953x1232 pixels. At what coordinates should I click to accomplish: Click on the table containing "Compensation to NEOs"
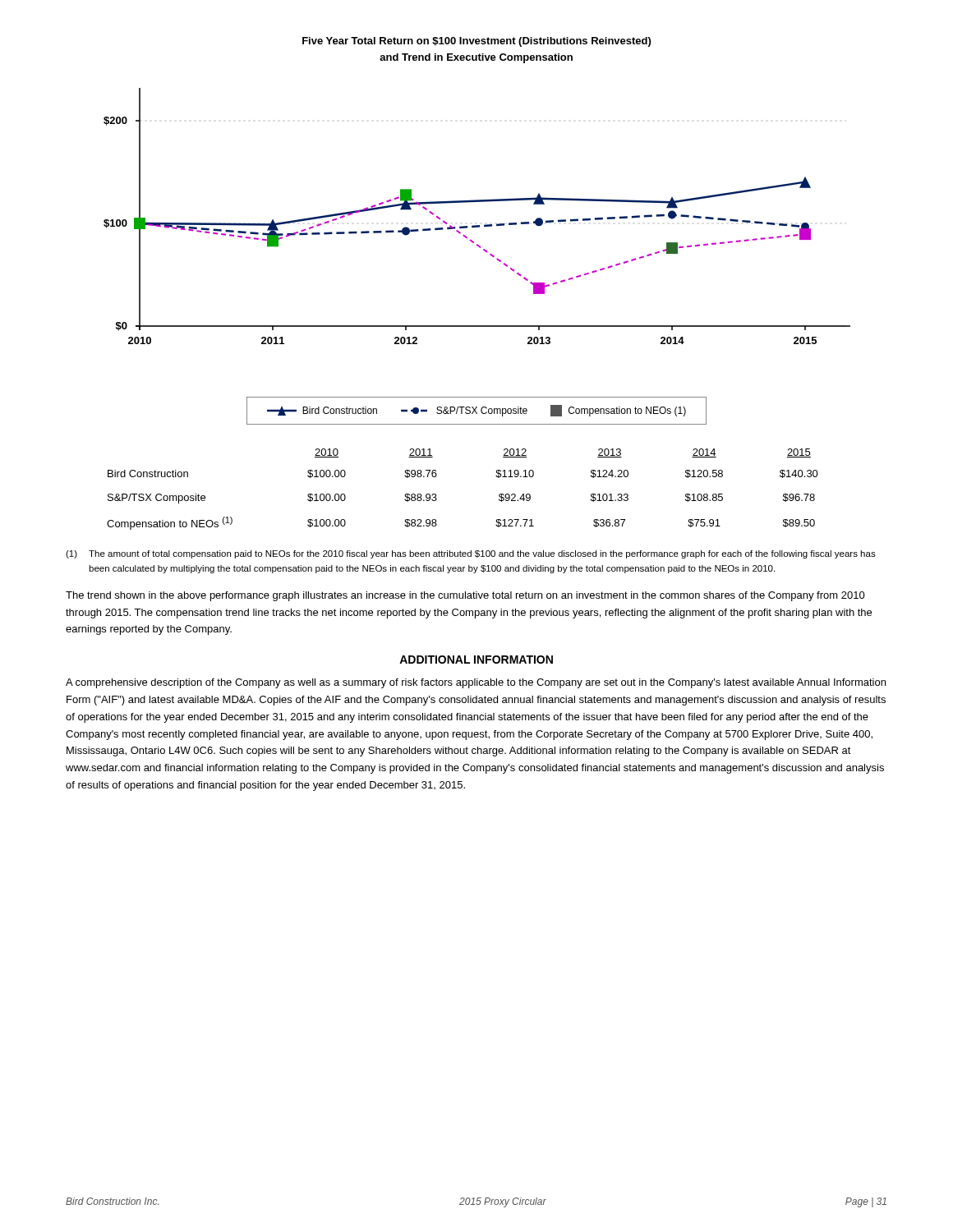476,489
